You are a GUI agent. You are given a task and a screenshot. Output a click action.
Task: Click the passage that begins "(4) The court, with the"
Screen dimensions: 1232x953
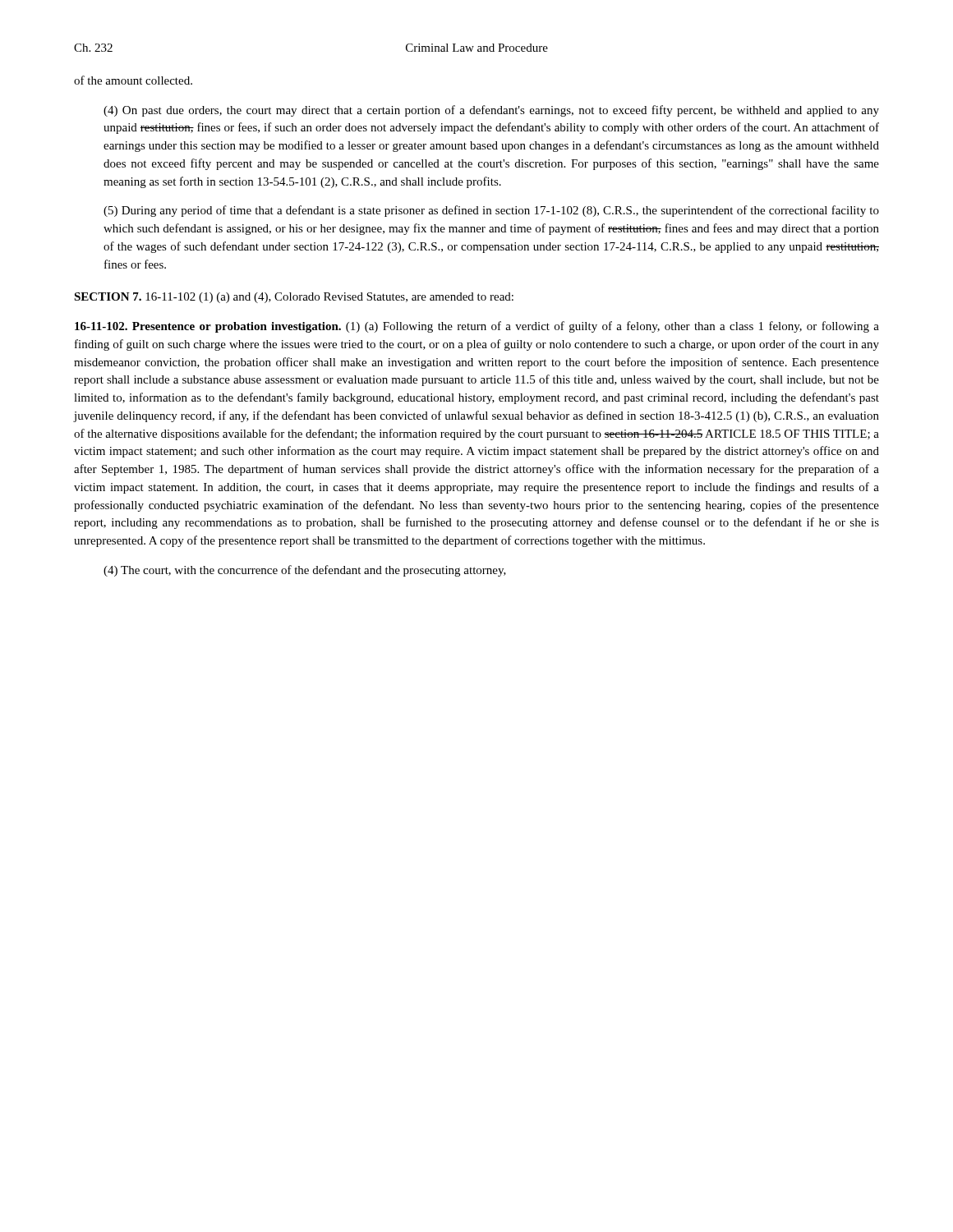[x=305, y=570]
